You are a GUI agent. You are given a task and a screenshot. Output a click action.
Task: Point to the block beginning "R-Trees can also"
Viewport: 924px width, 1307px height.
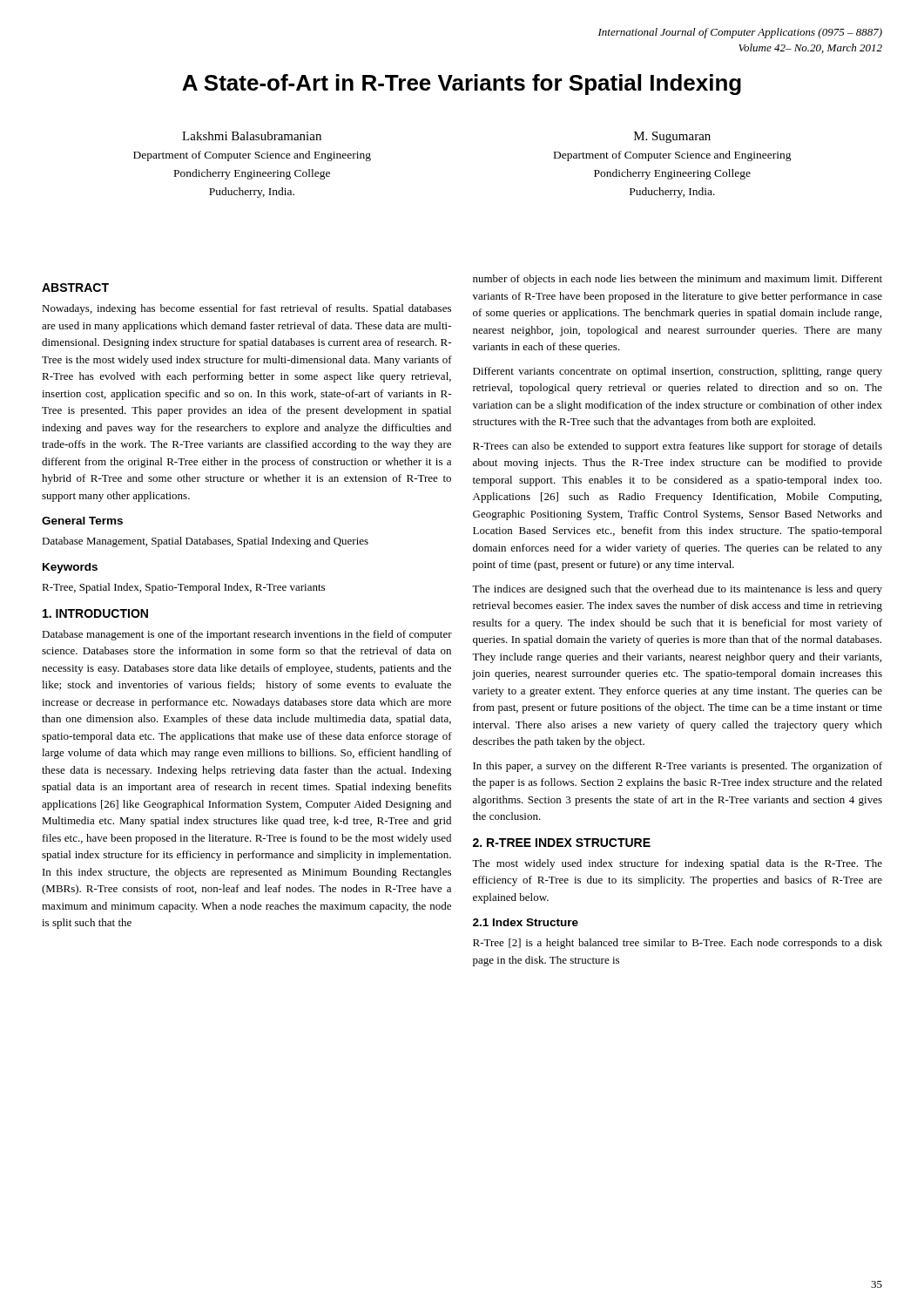[x=677, y=505]
